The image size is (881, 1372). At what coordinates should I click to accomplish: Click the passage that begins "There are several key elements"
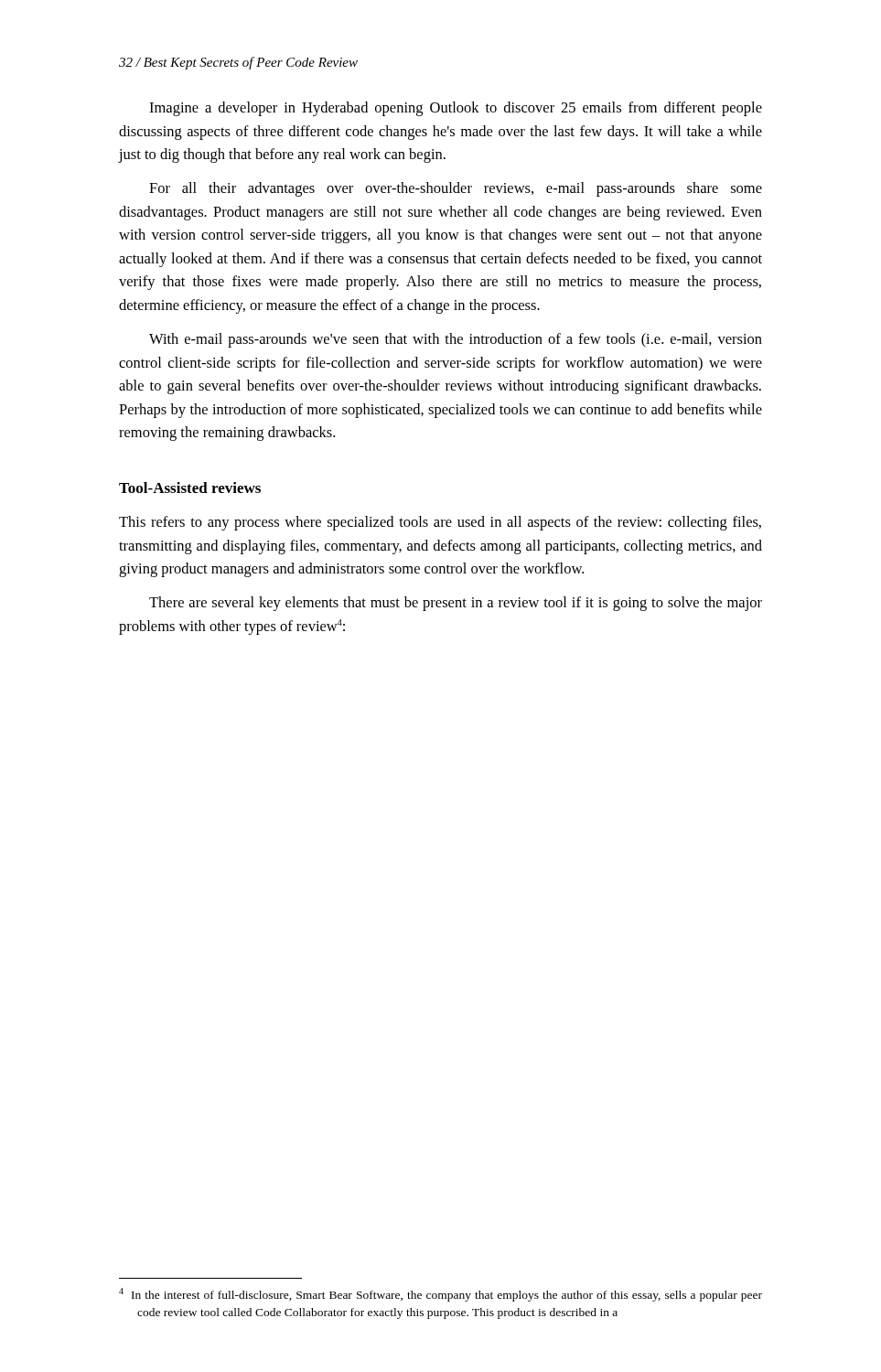click(440, 614)
